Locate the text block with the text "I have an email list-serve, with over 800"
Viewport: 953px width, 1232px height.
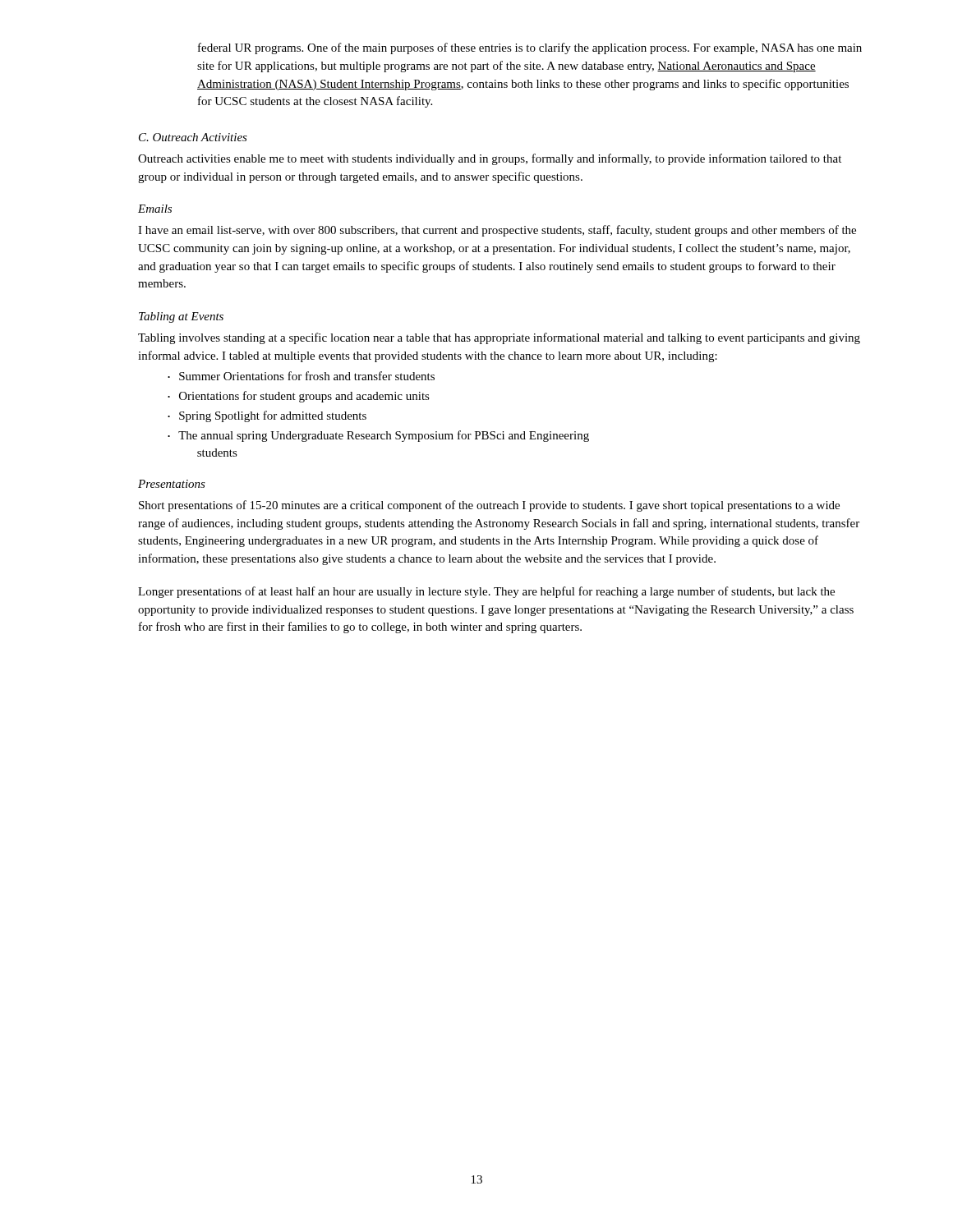(497, 257)
